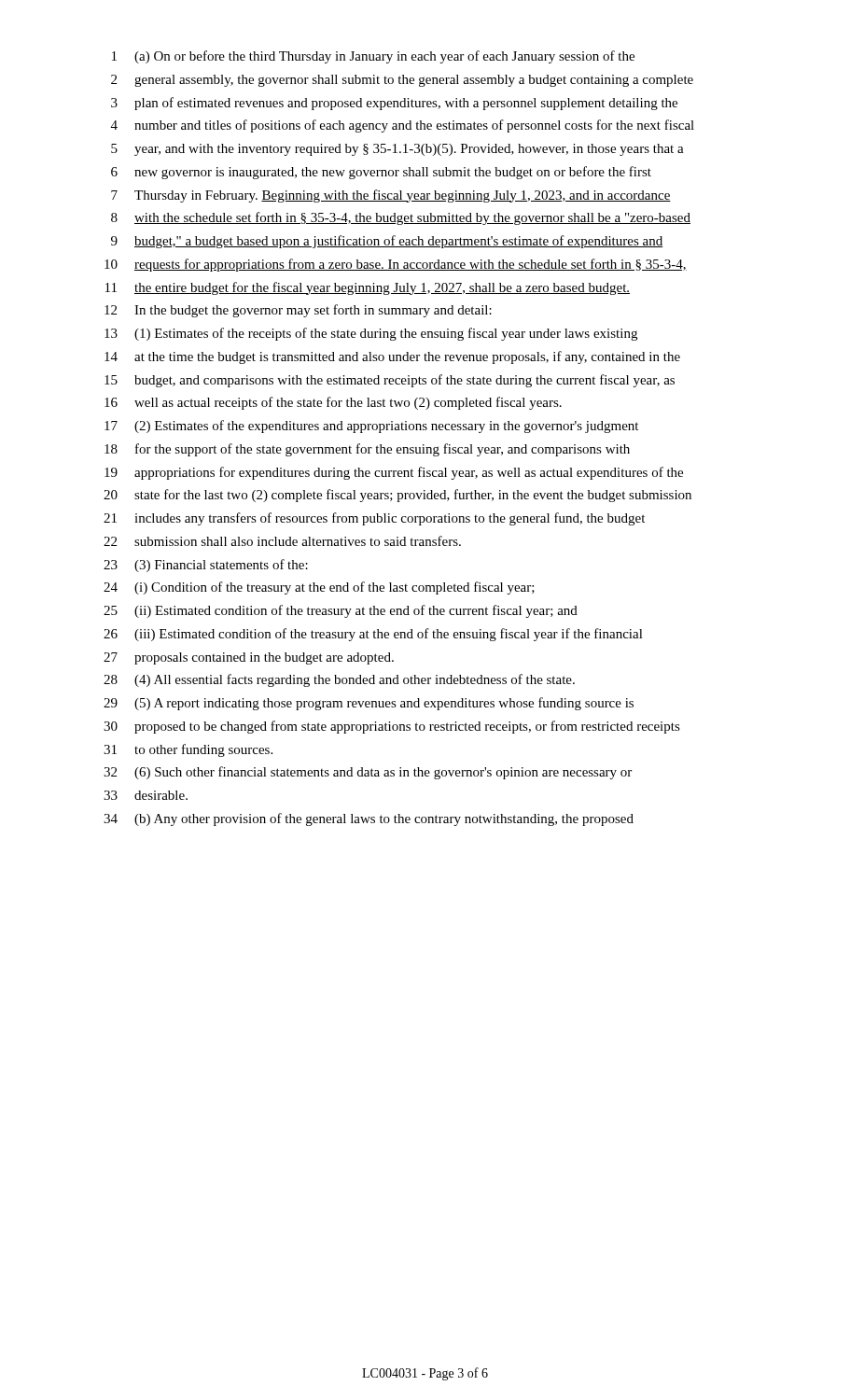
Task: Select the list item with the text "22 submission shall"
Action: click(433, 541)
